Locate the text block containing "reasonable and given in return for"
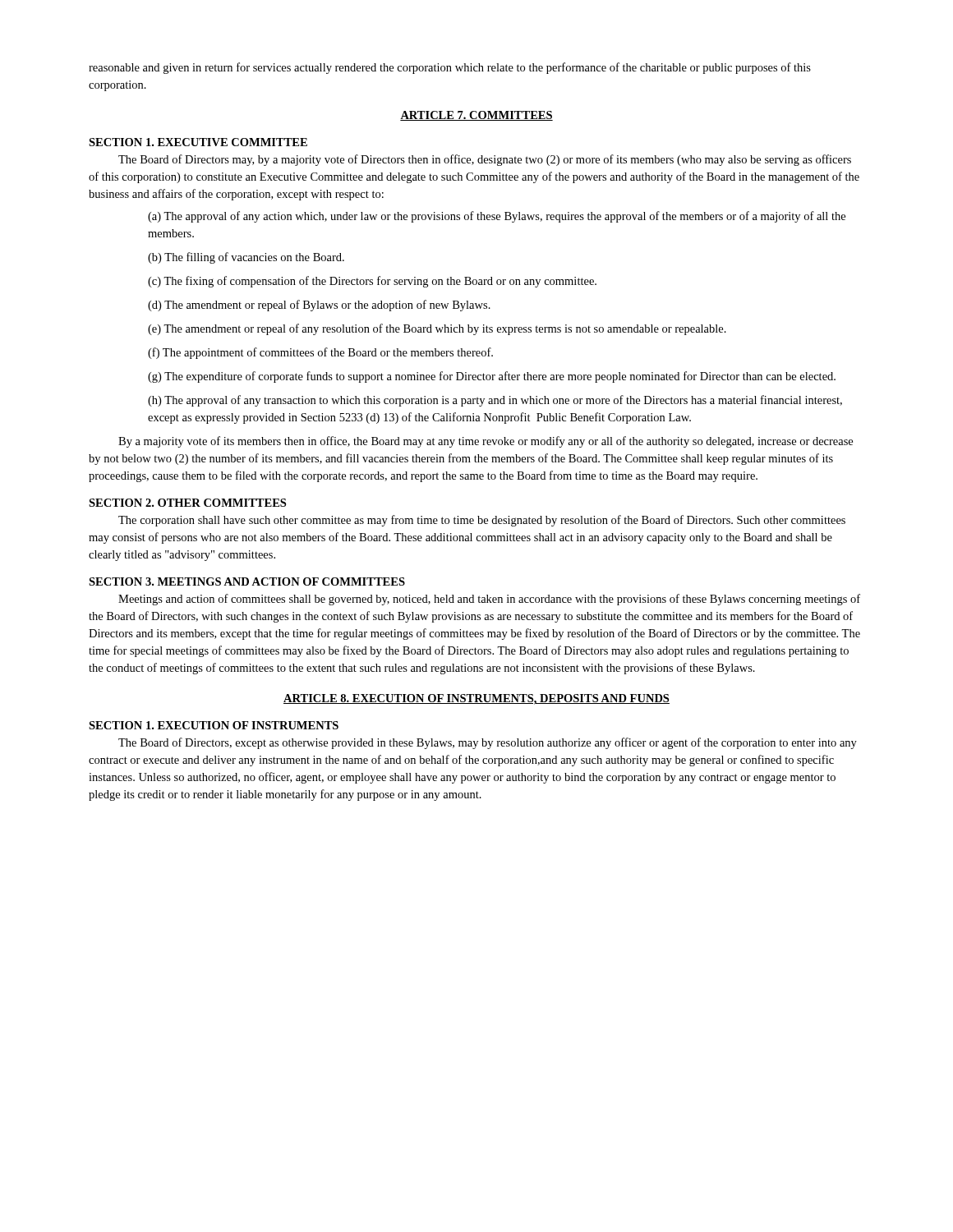The height and width of the screenshot is (1232, 953). click(x=476, y=76)
